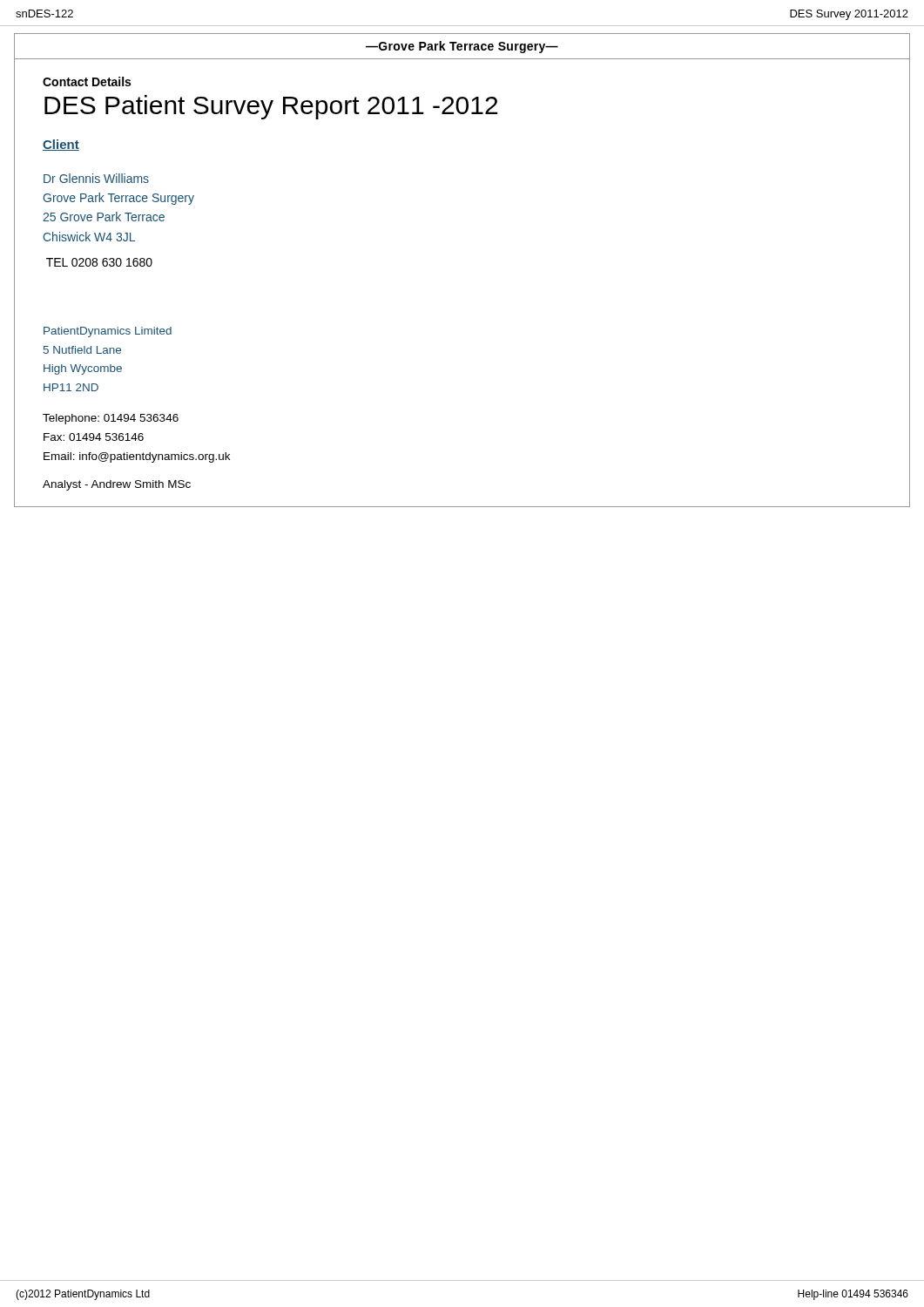This screenshot has height=1307, width=924.
Task: Find "Contact Details" on this page
Action: [87, 82]
